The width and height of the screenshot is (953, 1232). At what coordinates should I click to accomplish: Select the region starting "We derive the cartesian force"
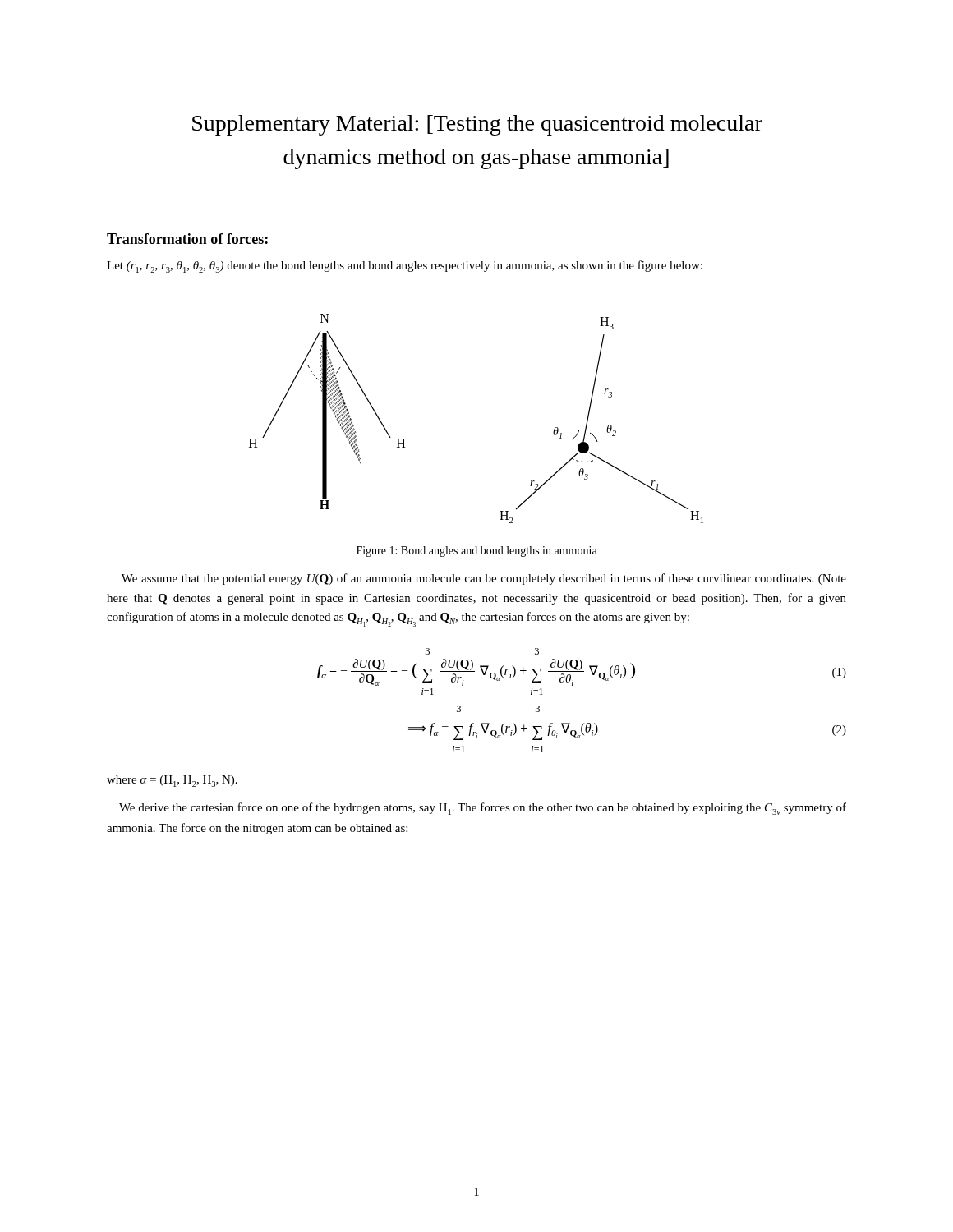[x=476, y=817]
